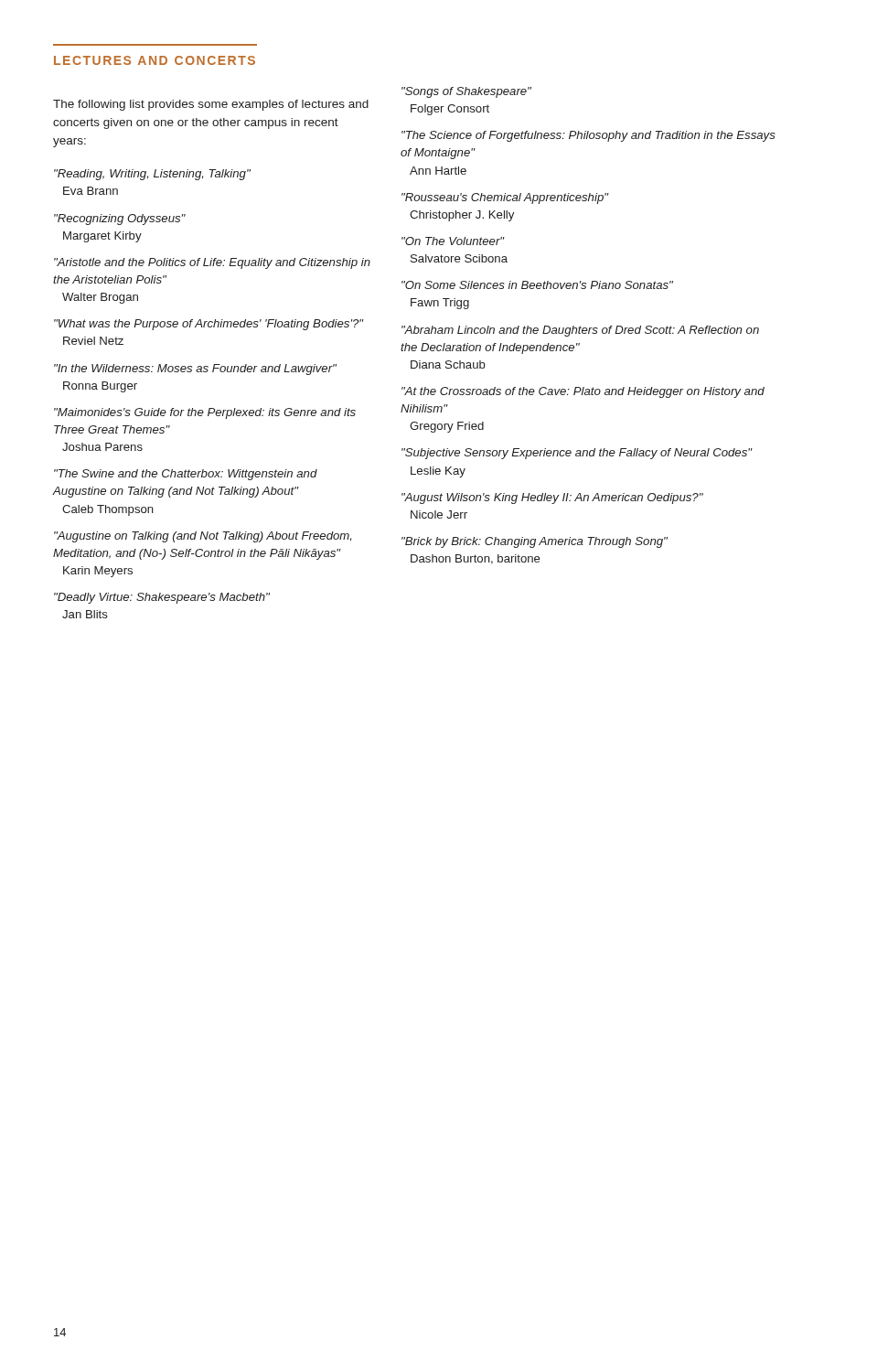Locate the text block starting ""Aristotle and the Politics"
The width and height of the screenshot is (888, 1372).
point(212,263)
